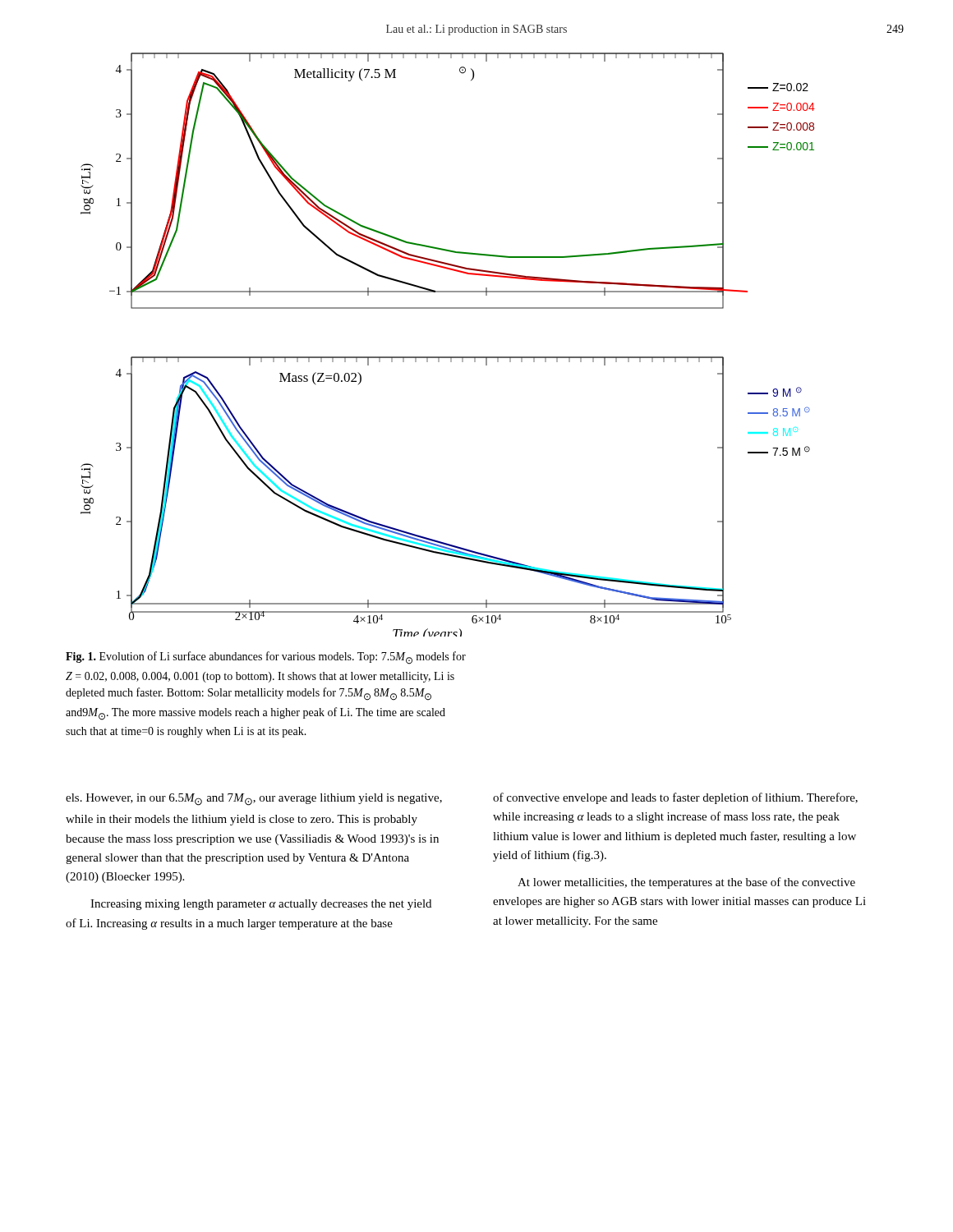This screenshot has width=953, height=1232.
Task: Locate the caption that opens with "Fig. 1. Evolution of Li surface"
Action: tap(266, 694)
